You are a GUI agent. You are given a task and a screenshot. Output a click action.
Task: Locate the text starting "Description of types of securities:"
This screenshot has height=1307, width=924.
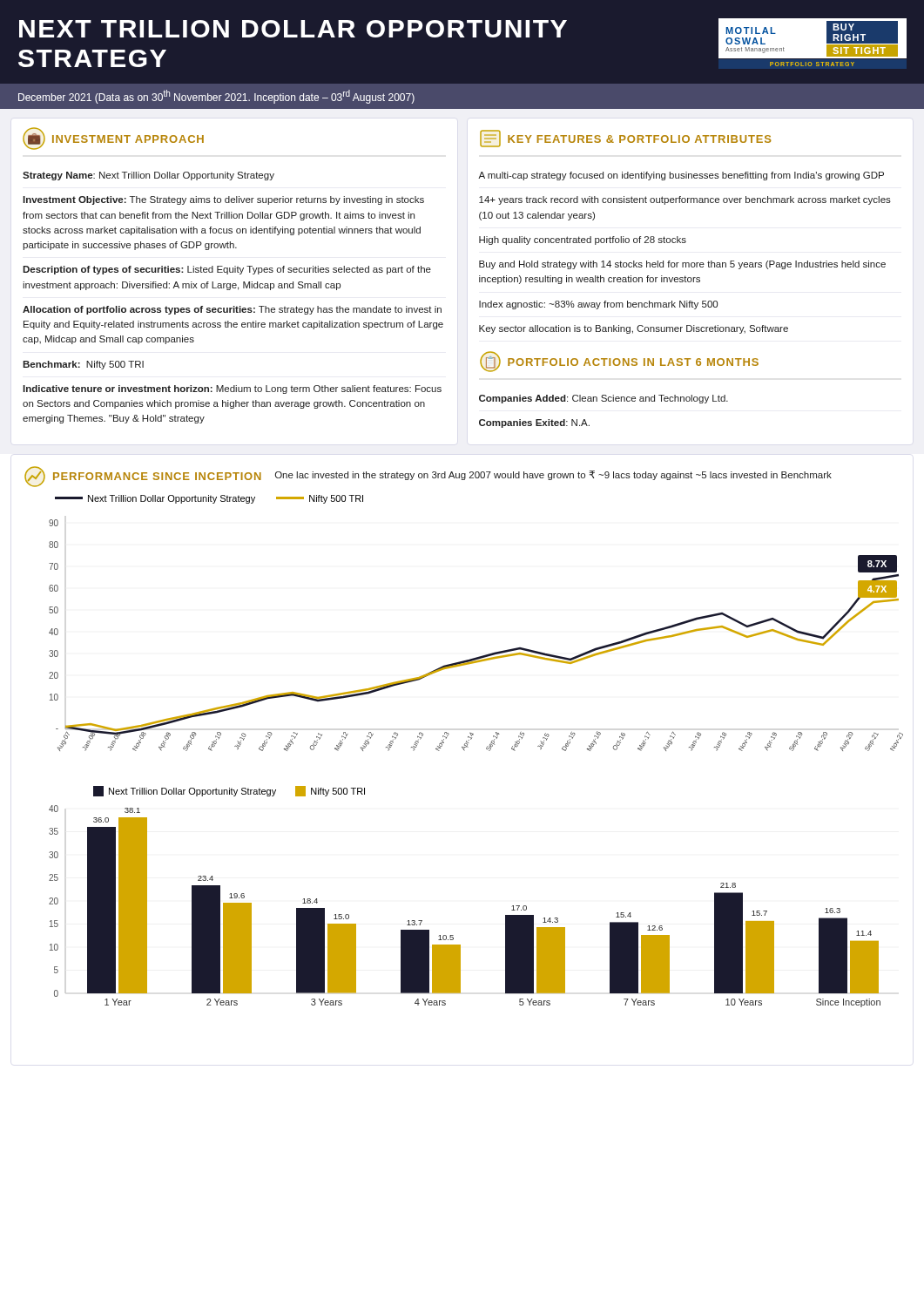227,277
